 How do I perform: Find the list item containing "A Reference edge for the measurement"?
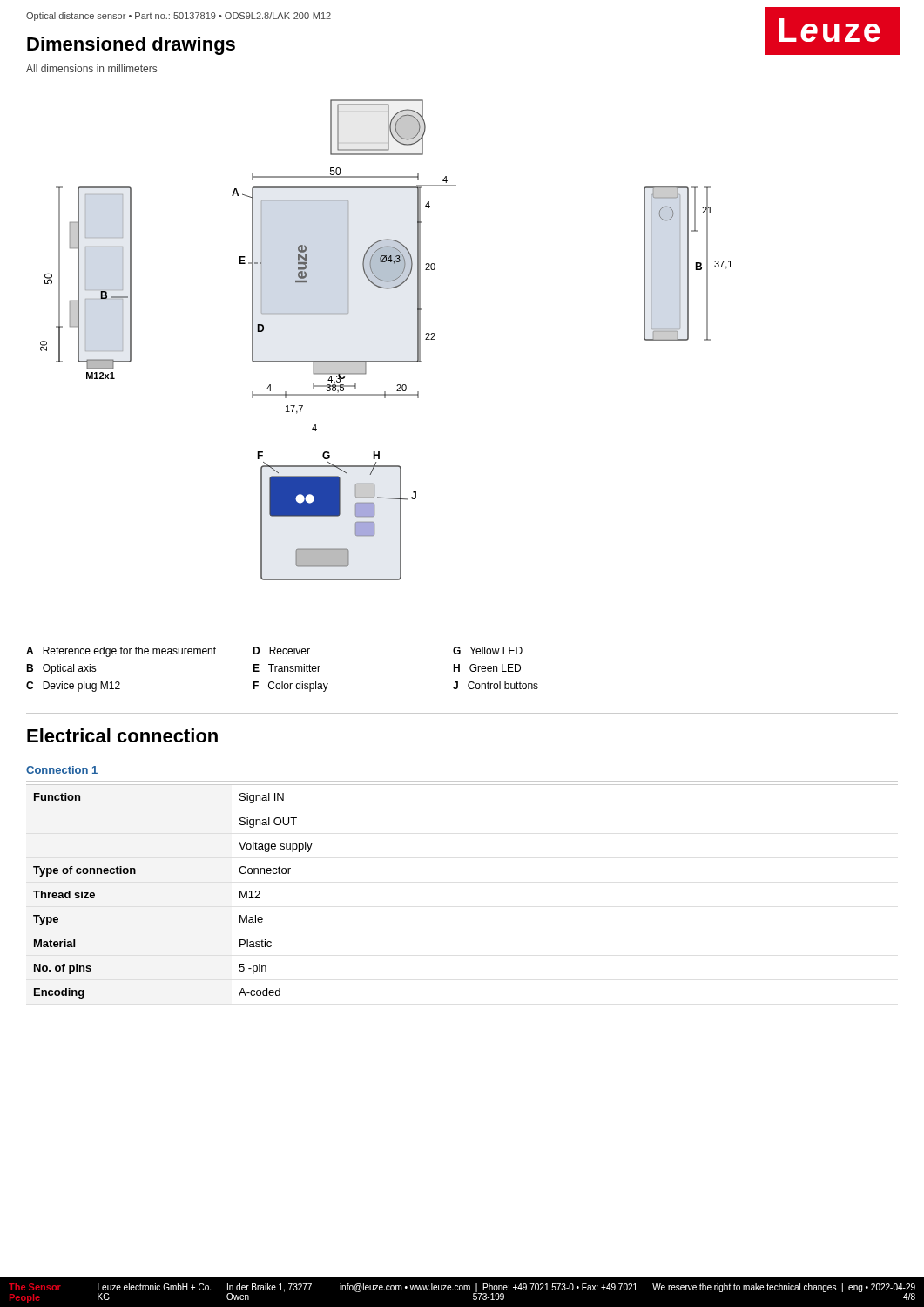[121, 651]
